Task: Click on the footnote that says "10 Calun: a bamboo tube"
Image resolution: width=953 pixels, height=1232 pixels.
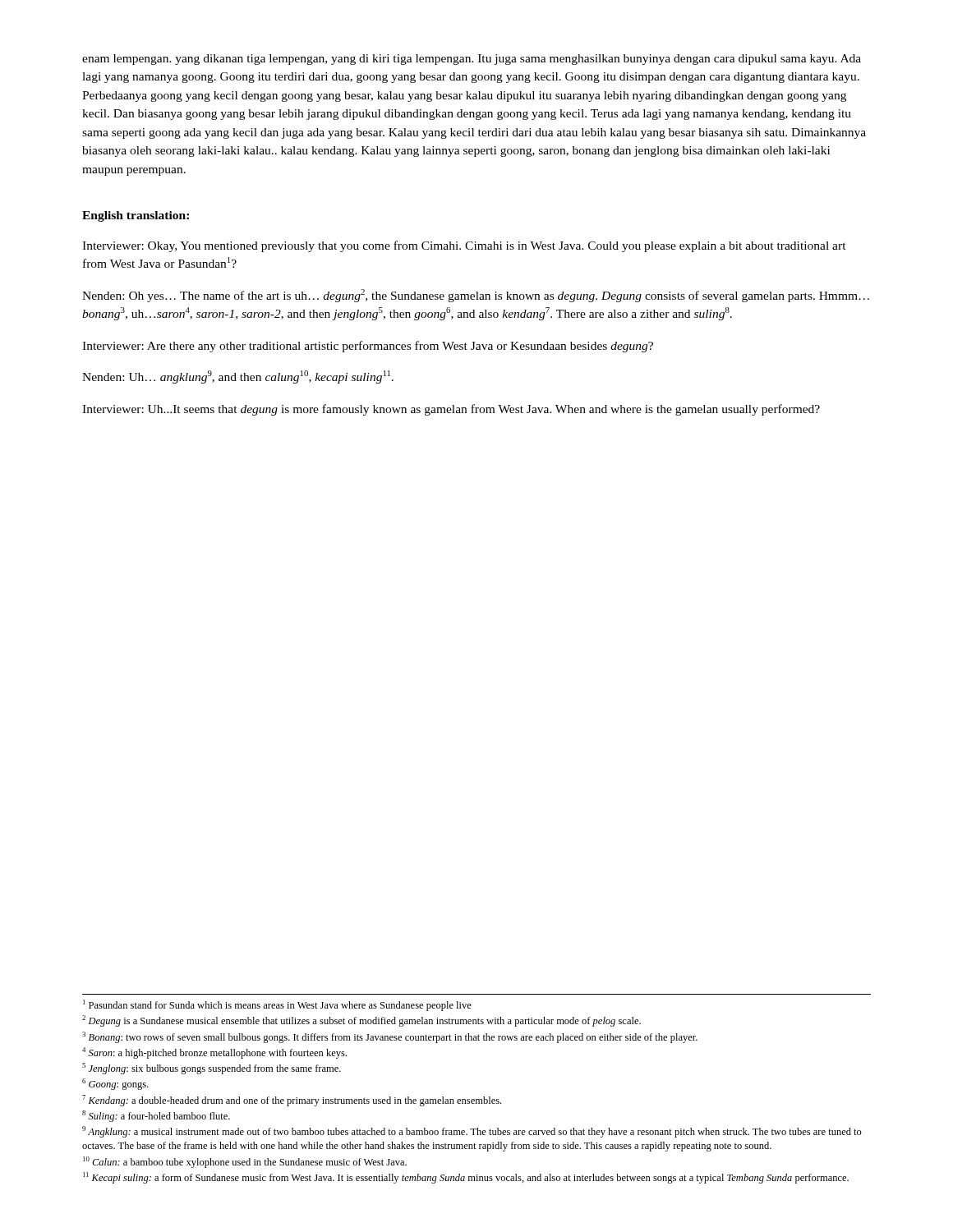Action: (245, 1161)
